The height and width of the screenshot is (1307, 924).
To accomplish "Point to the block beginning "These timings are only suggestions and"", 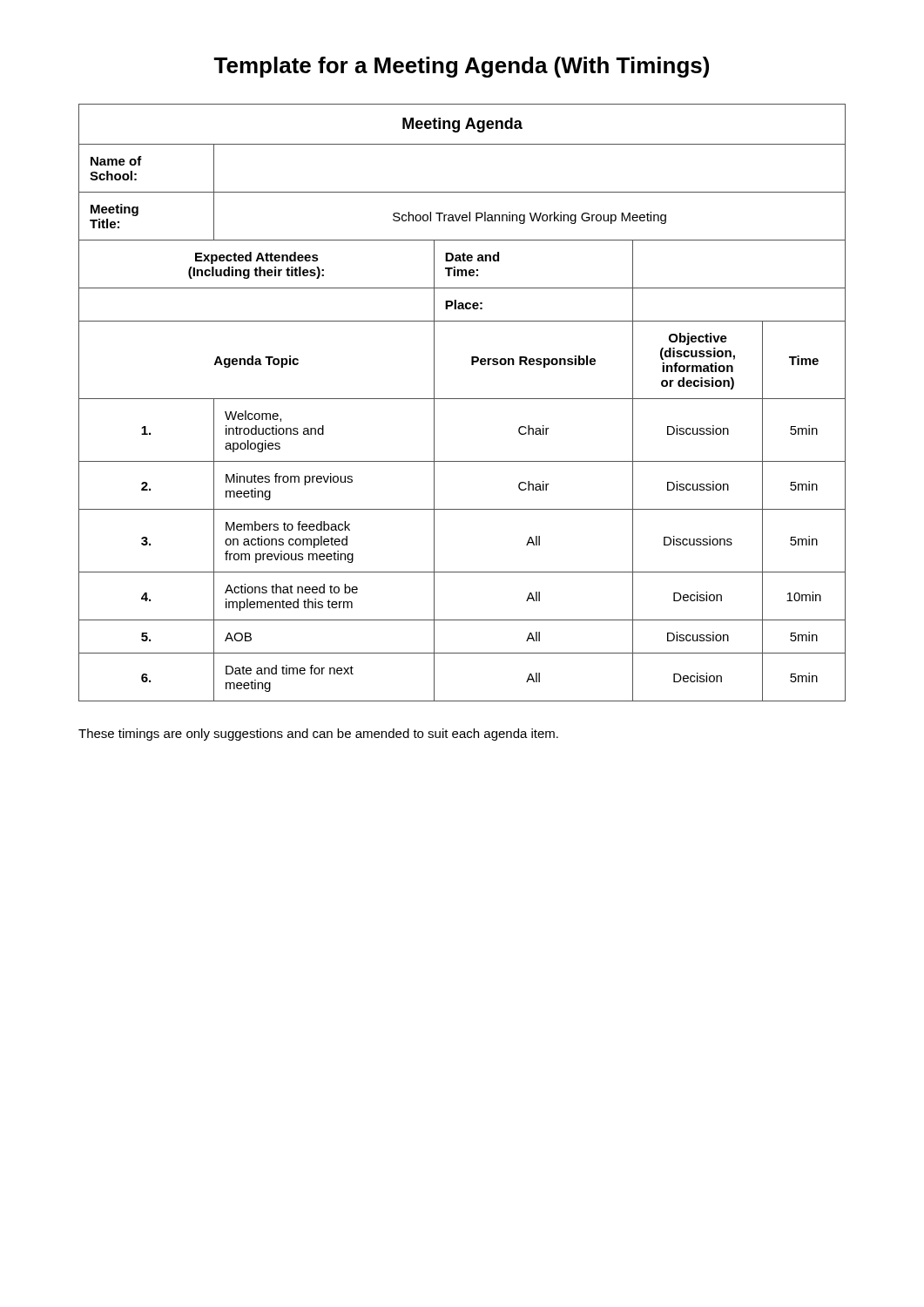I will click(319, 733).
